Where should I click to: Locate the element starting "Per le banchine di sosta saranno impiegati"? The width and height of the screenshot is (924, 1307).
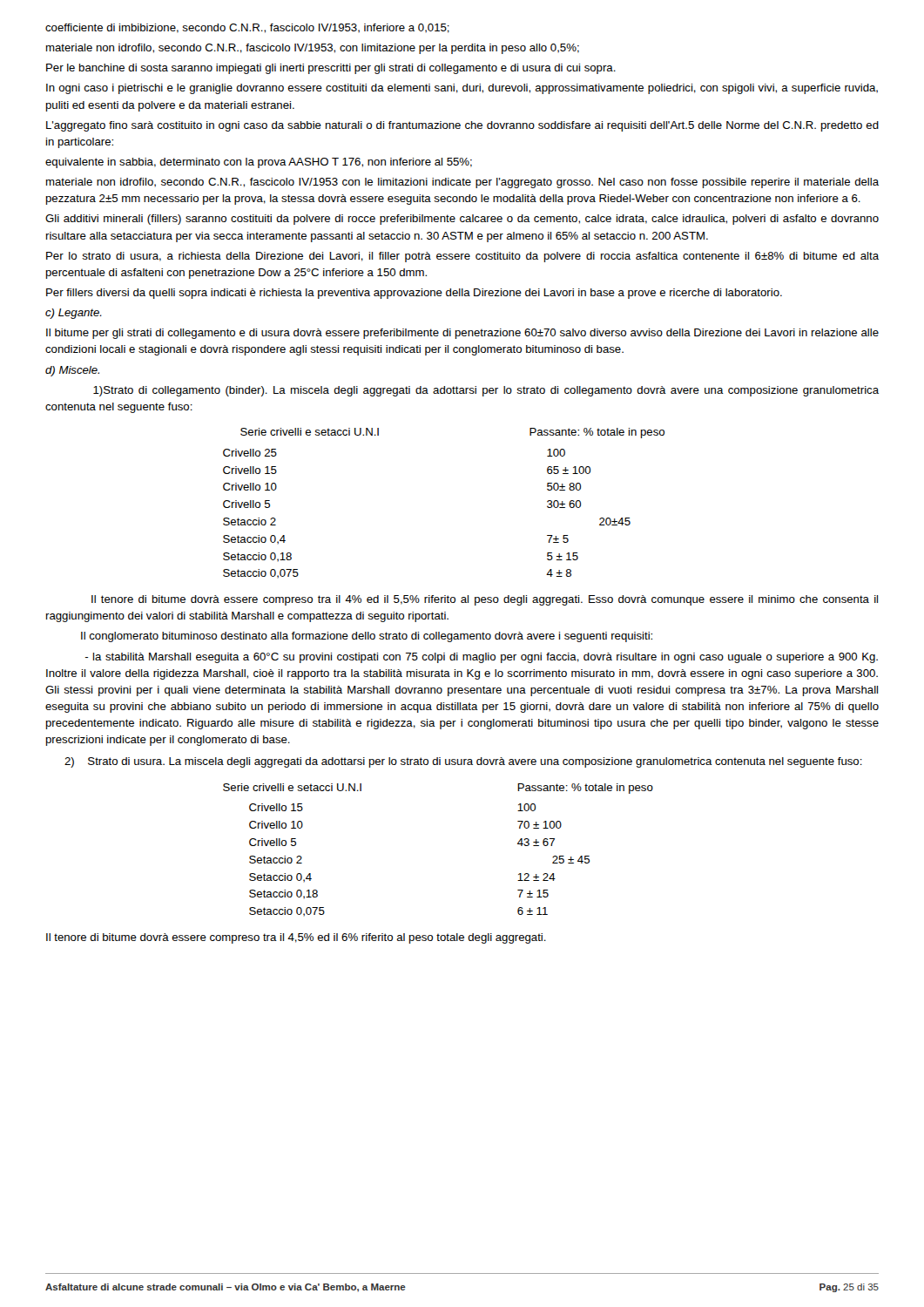click(x=331, y=68)
